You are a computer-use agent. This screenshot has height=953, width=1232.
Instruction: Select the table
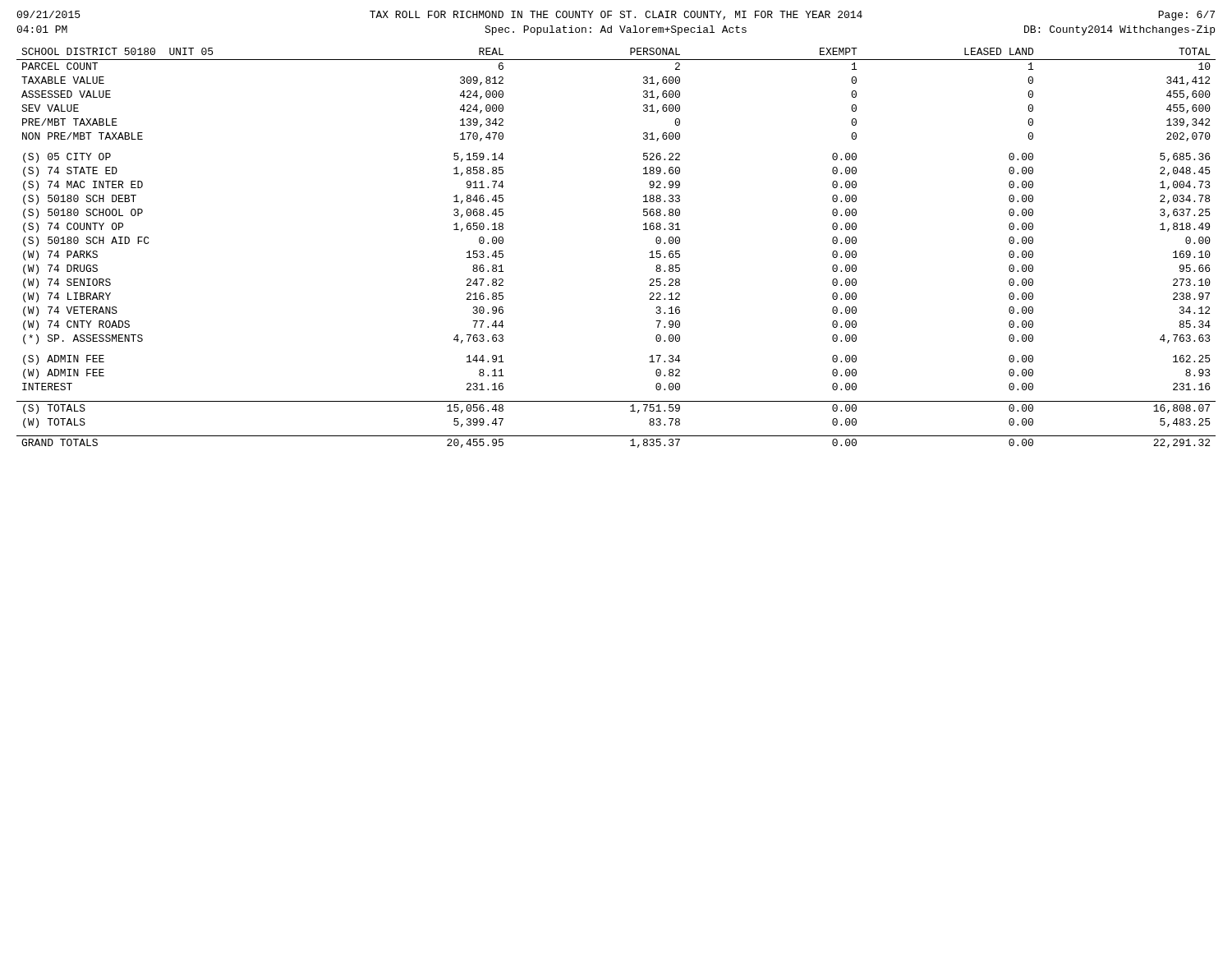(616, 248)
